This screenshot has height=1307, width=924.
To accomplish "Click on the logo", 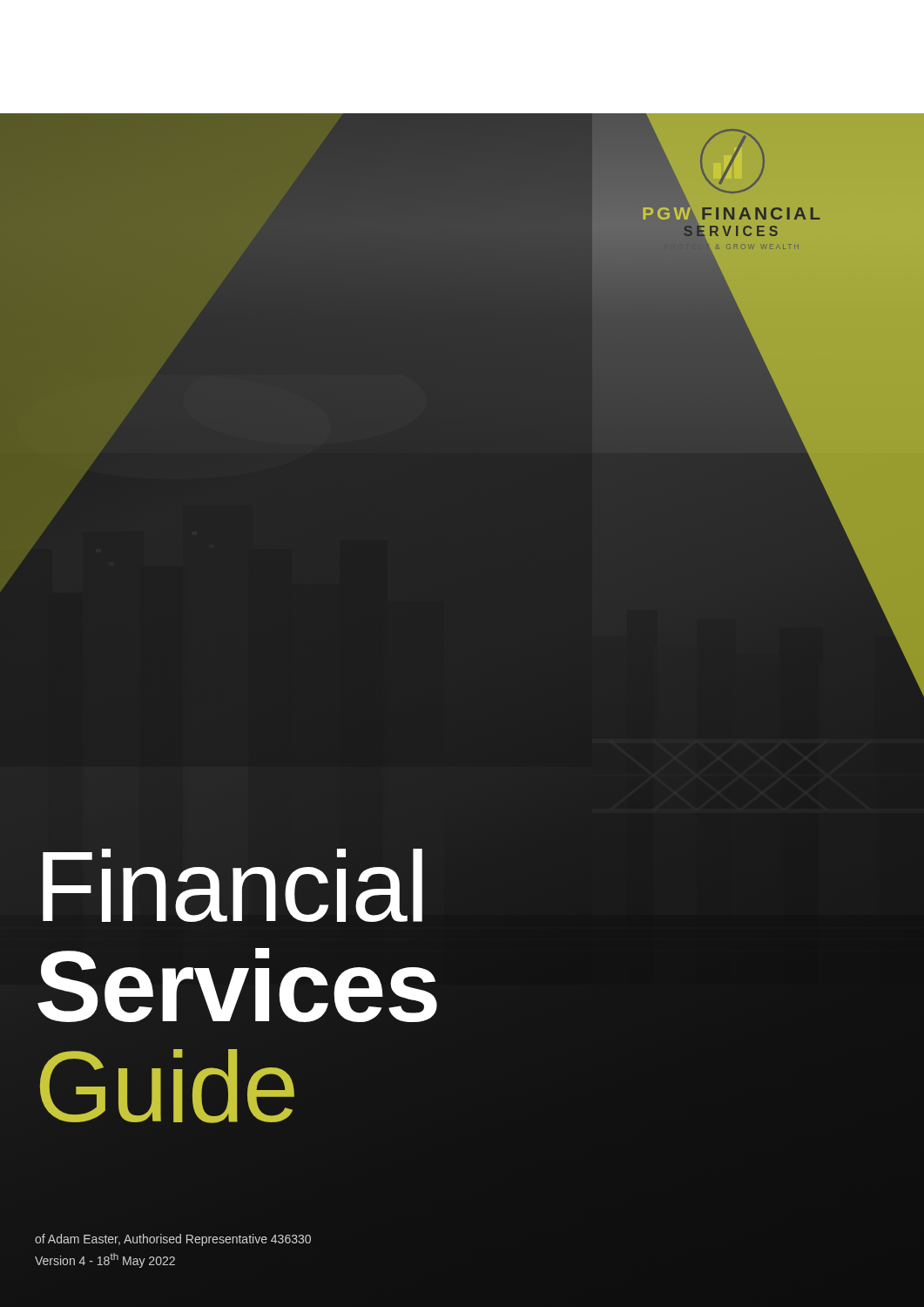I will point(732,189).
